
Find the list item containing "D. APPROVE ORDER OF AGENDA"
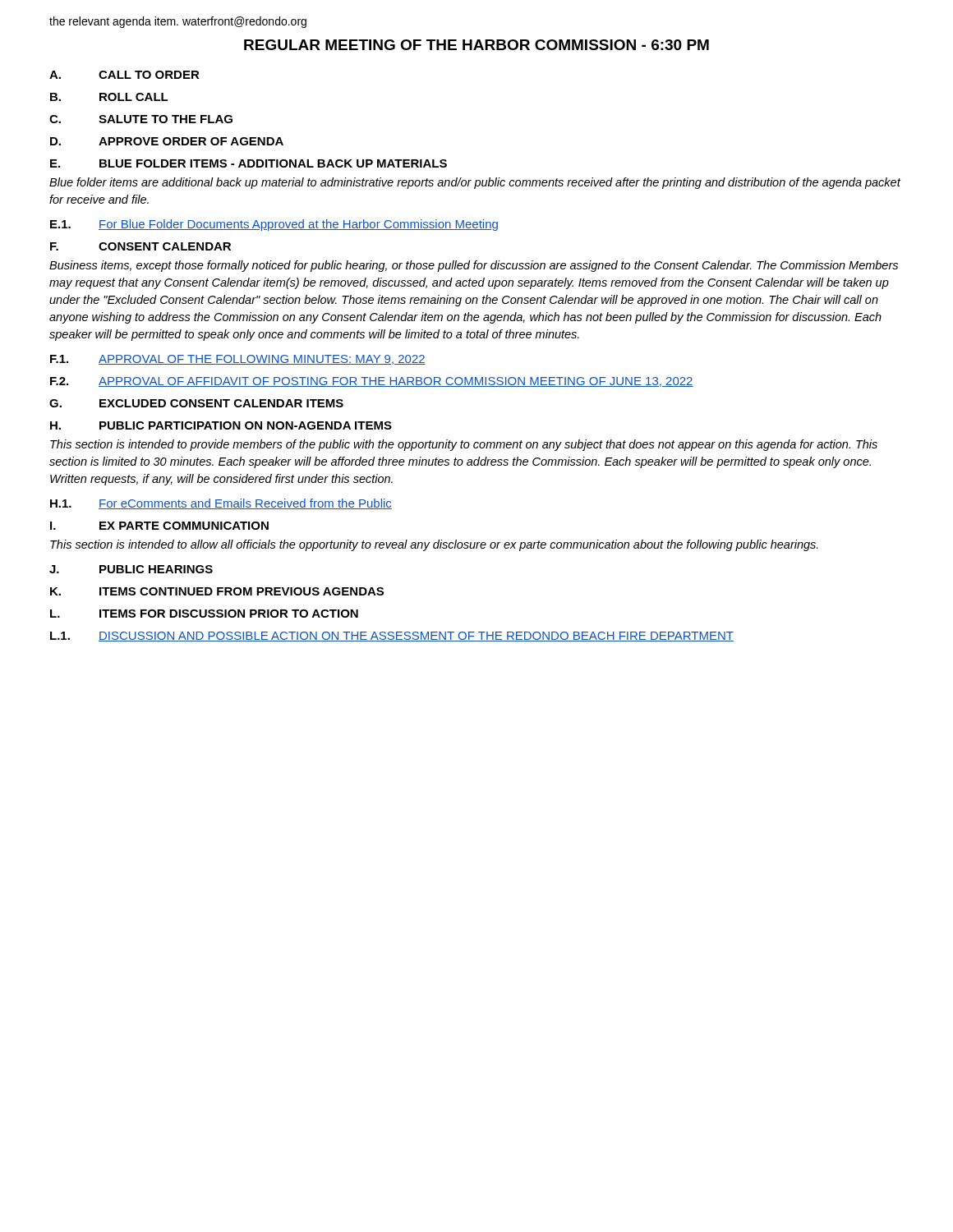point(166,141)
